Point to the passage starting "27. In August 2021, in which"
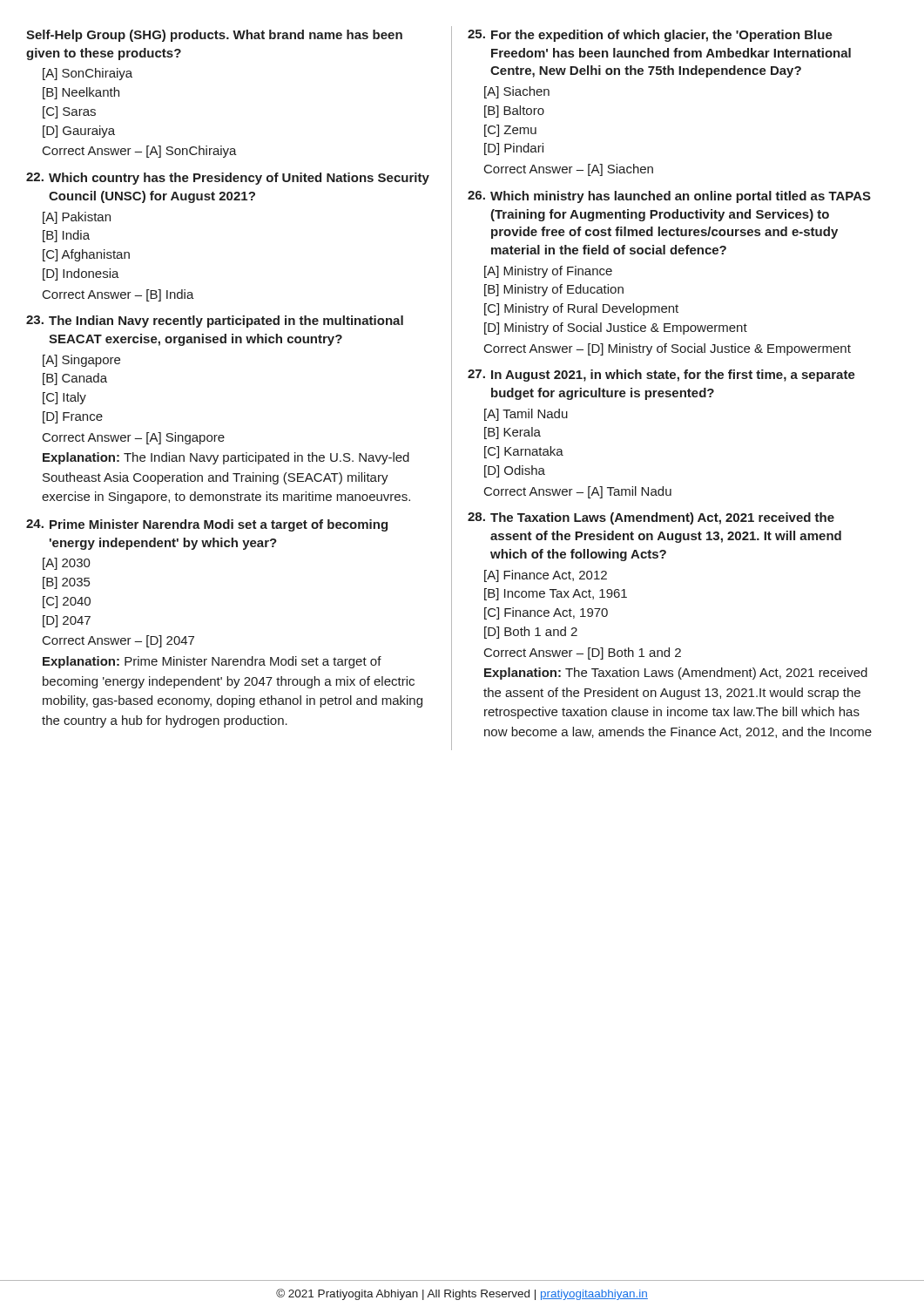 tap(661, 376)
